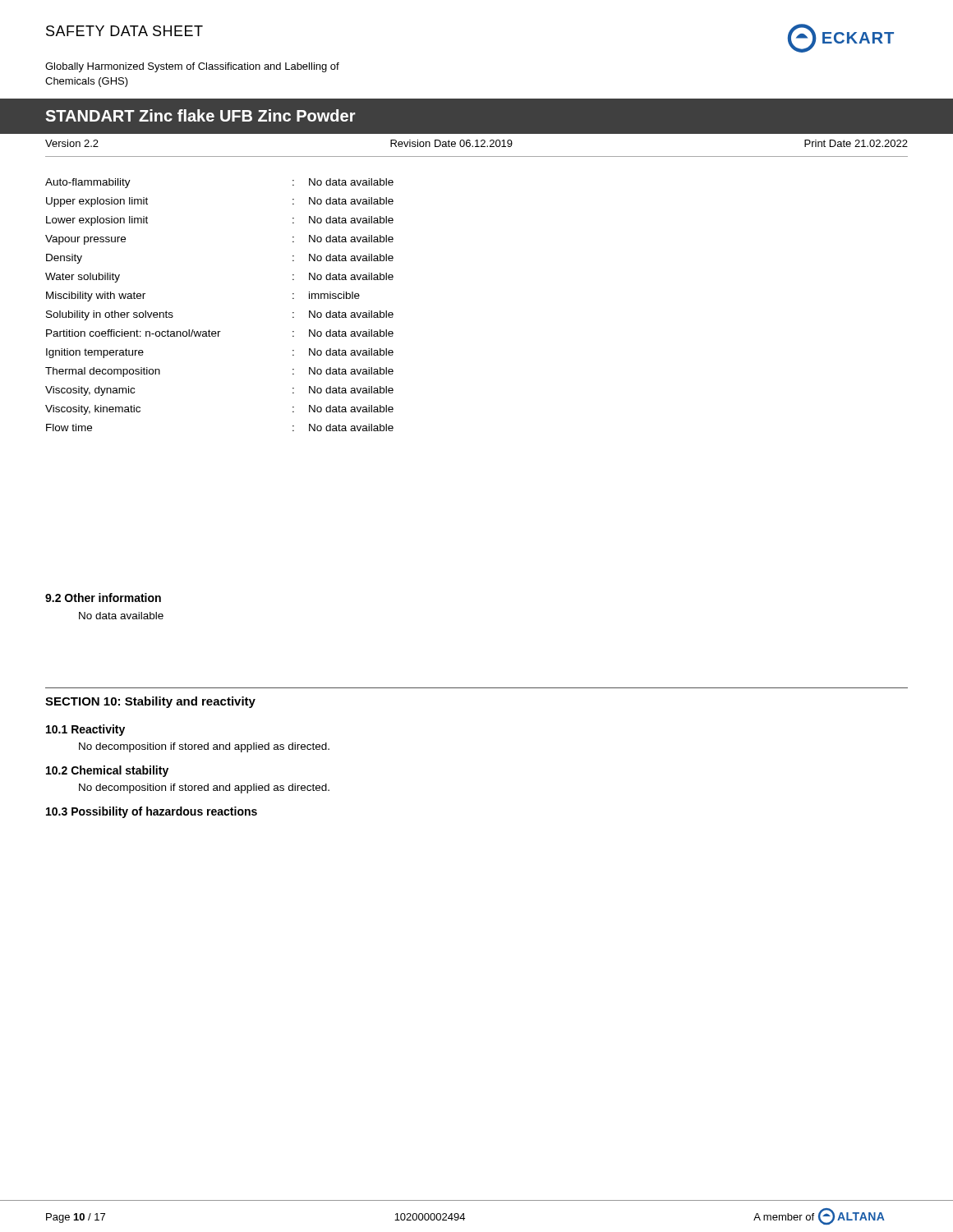Find "Version 2.2 Revision Date 06.12.2019 Print Date 21.02.2022" on this page
Image resolution: width=953 pixels, height=1232 pixels.
pyautogui.click(x=476, y=143)
